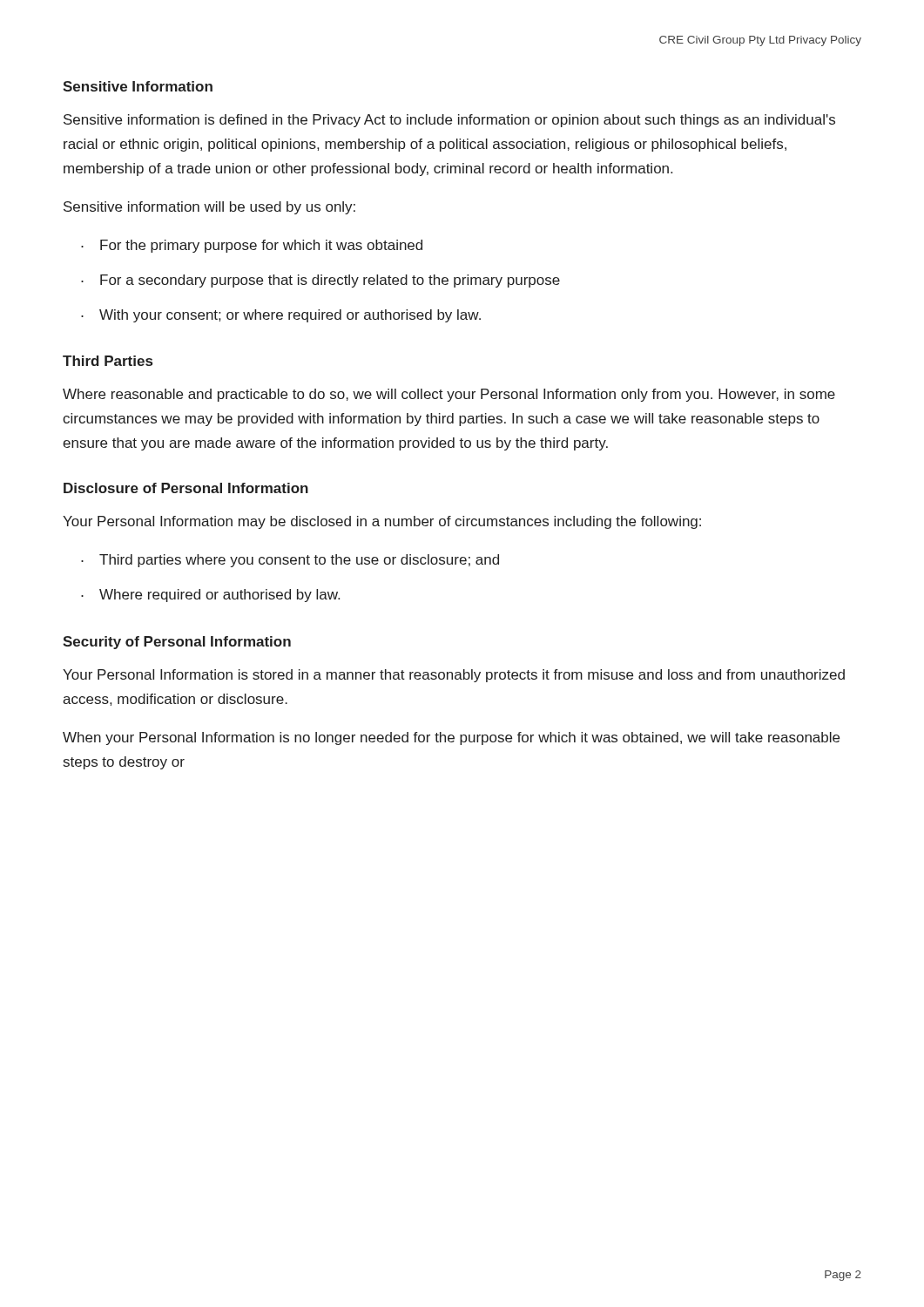Select the text block containing "Your Personal Information may be disclosed in a"

point(383,522)
